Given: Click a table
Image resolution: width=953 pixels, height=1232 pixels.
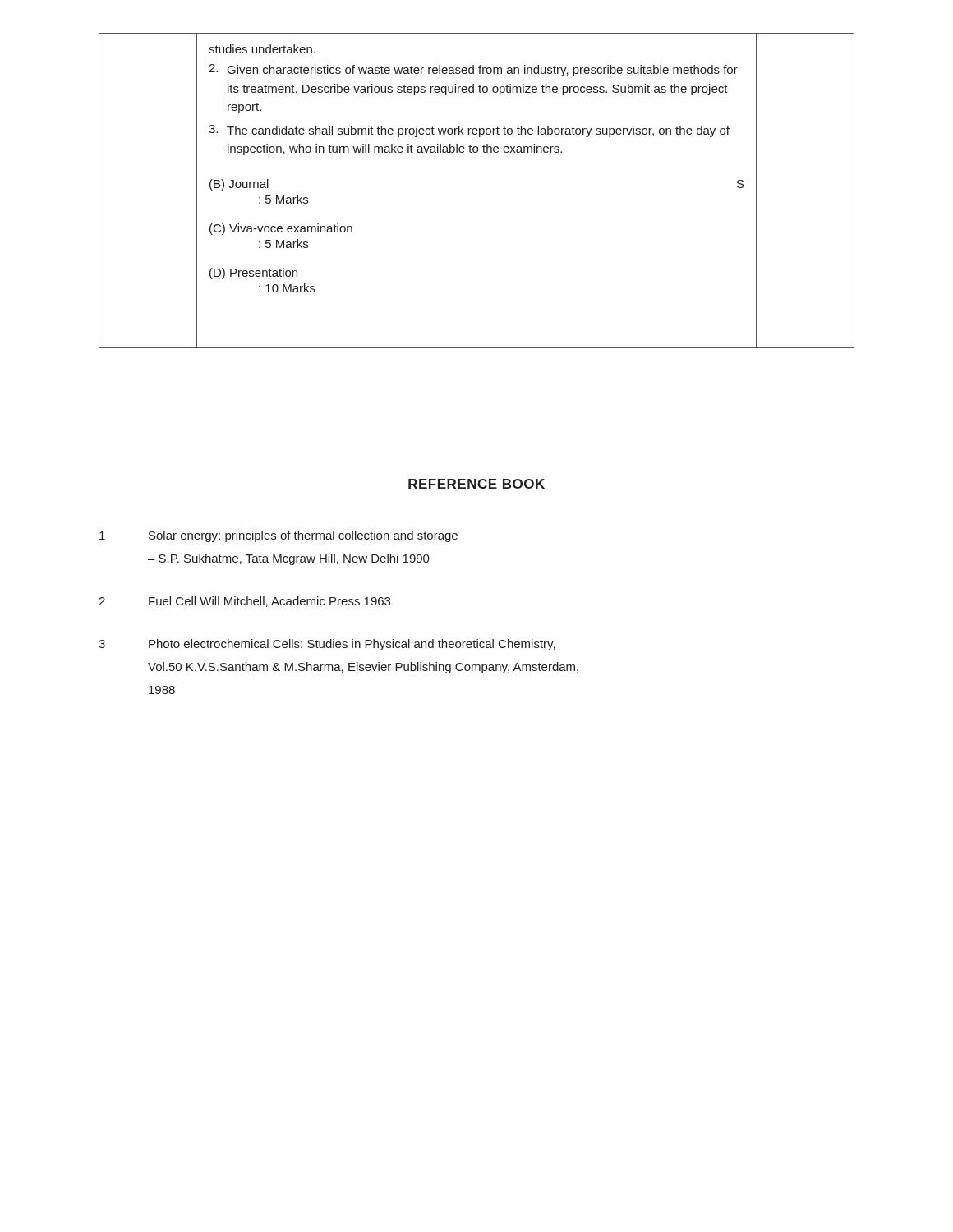Looking at the screenshot, I should tap(476, 190).
